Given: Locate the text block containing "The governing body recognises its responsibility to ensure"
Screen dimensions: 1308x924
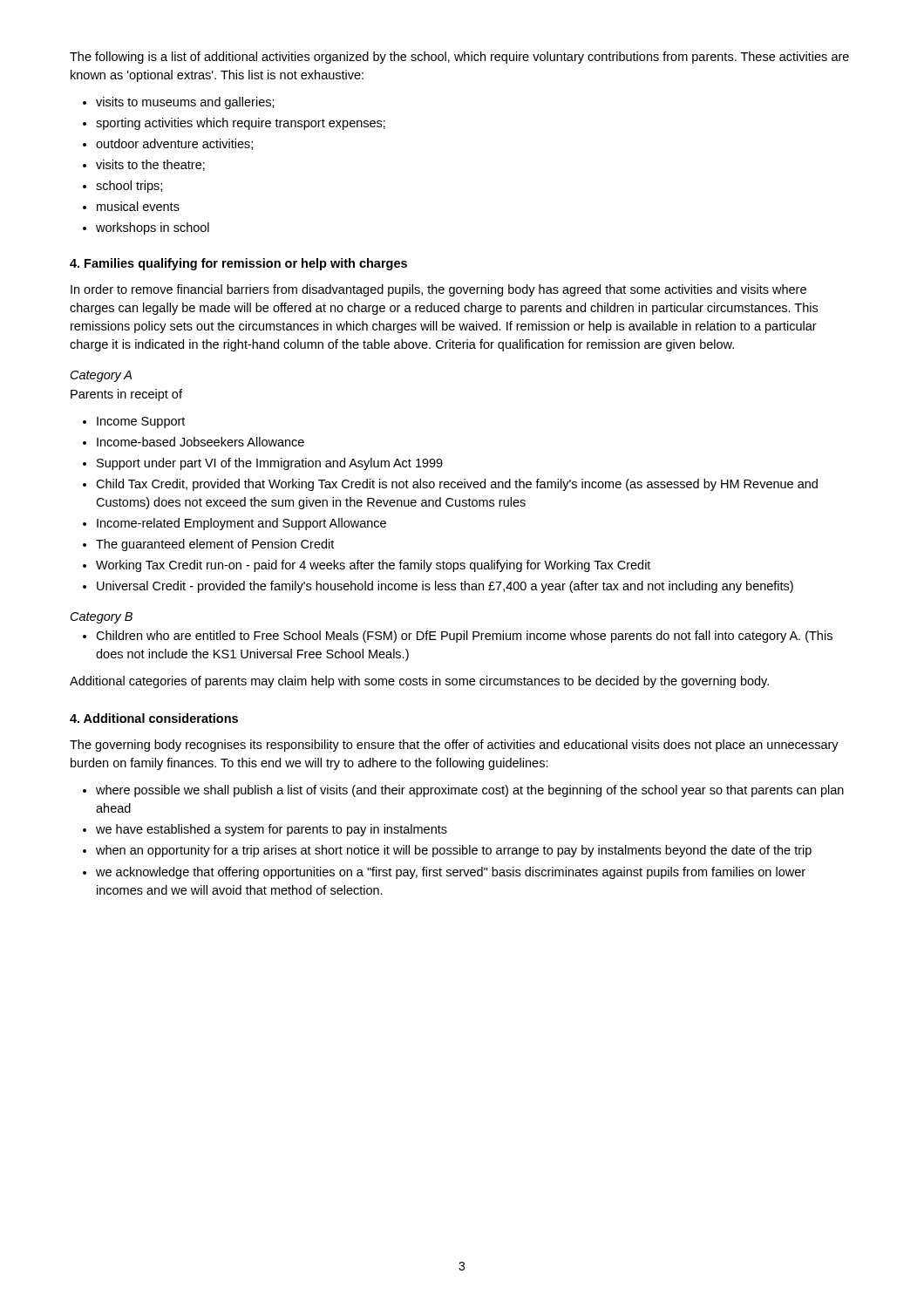Looking at the screenshot, I should pos(462,755).
